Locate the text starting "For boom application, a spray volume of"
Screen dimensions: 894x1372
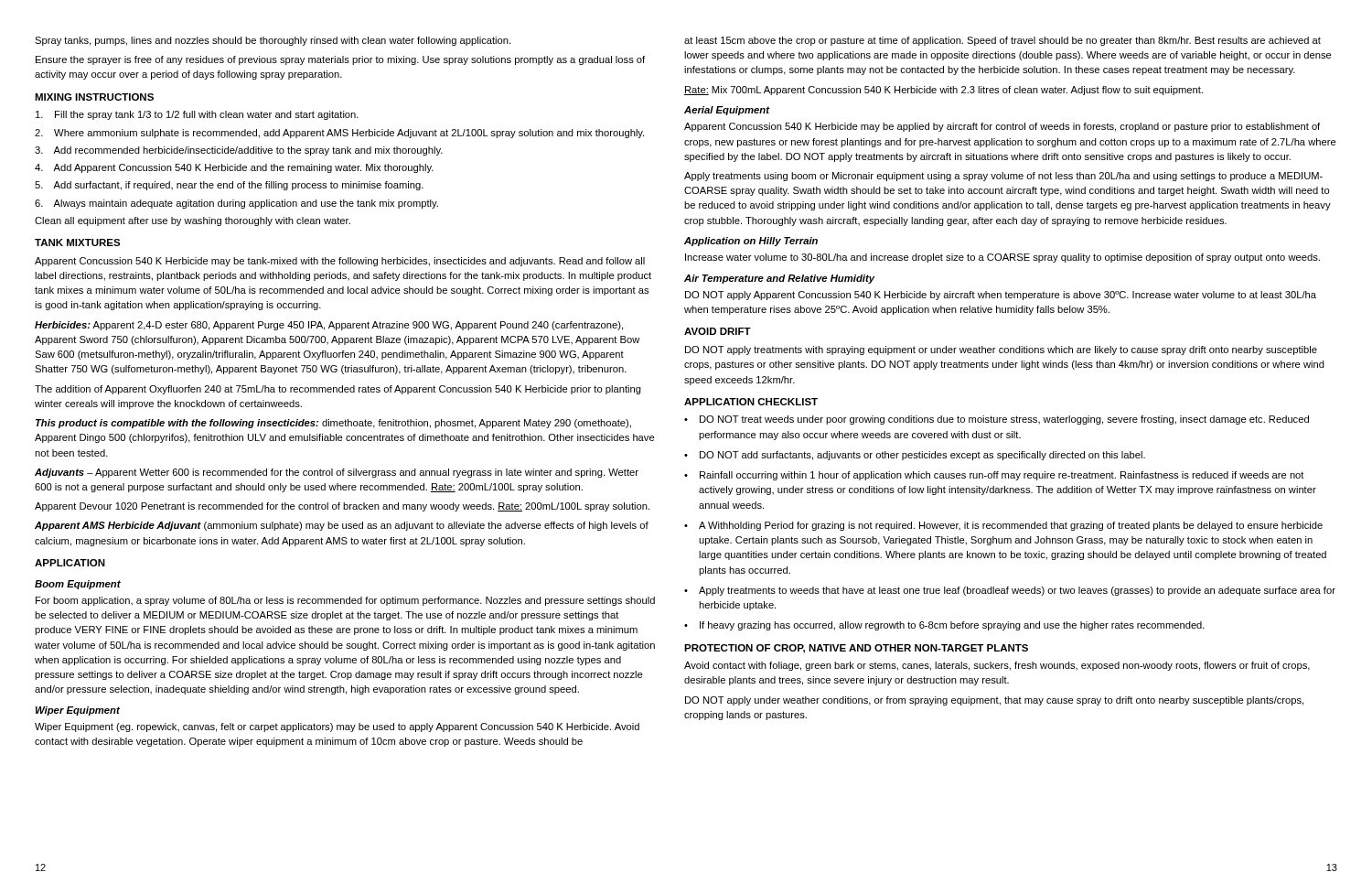pyautogui.click(x=345, y=645)
